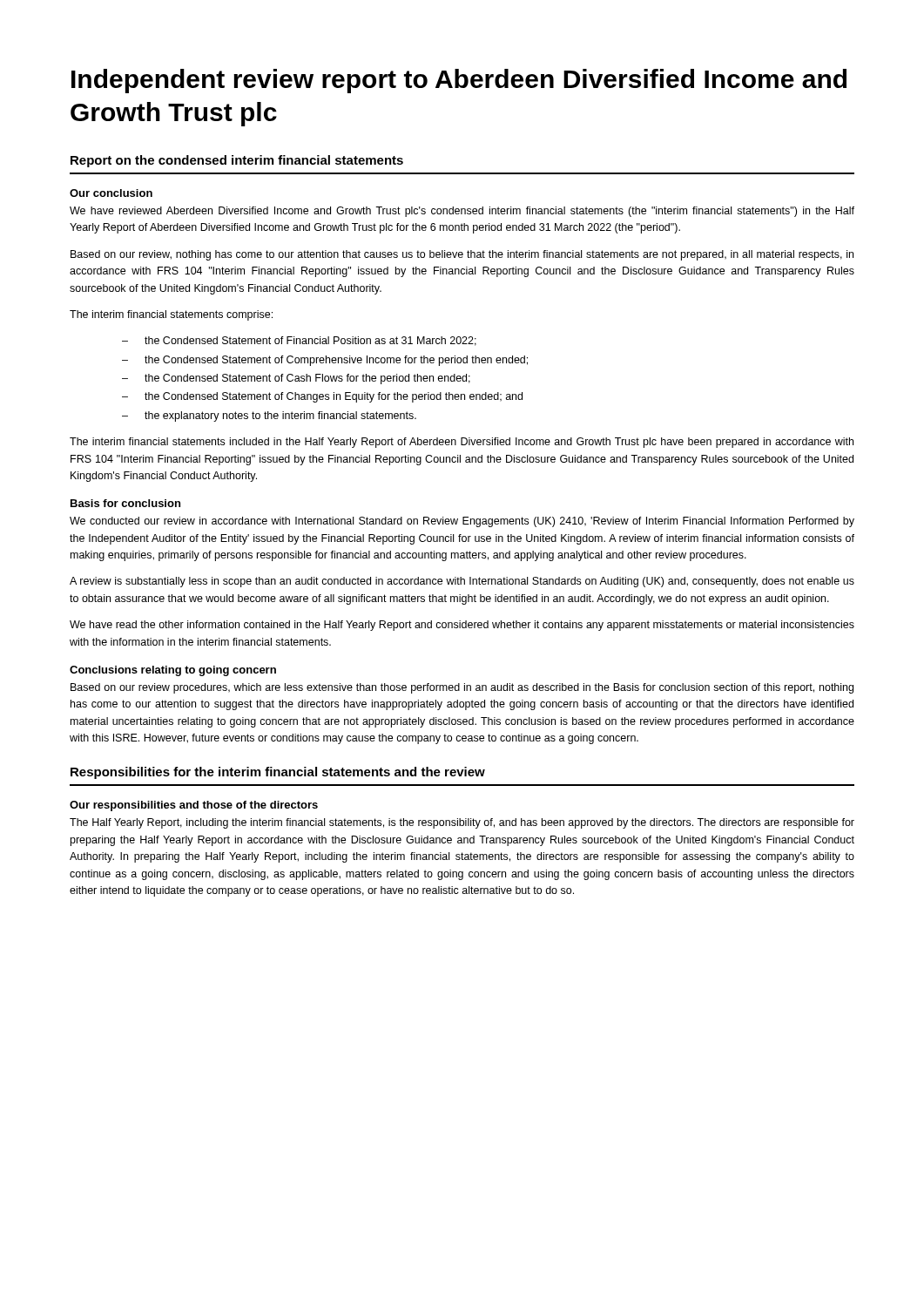Point to the passage starting "We have reviewed Aberdeen"
The height and width of the screenshot is (1307, 924).
462,219
